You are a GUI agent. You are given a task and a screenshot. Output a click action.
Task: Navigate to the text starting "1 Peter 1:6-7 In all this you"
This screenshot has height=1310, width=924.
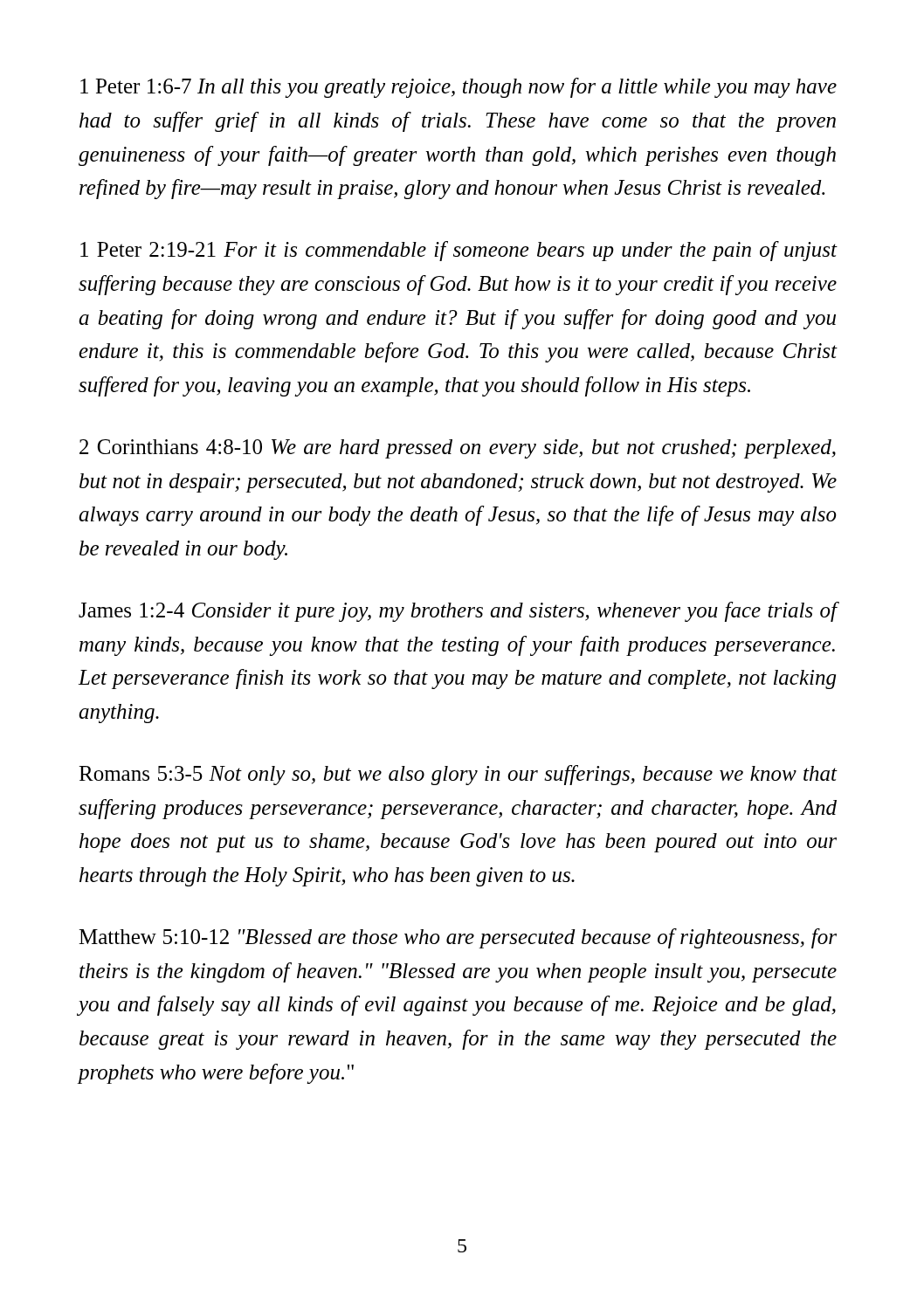(458, 137)
